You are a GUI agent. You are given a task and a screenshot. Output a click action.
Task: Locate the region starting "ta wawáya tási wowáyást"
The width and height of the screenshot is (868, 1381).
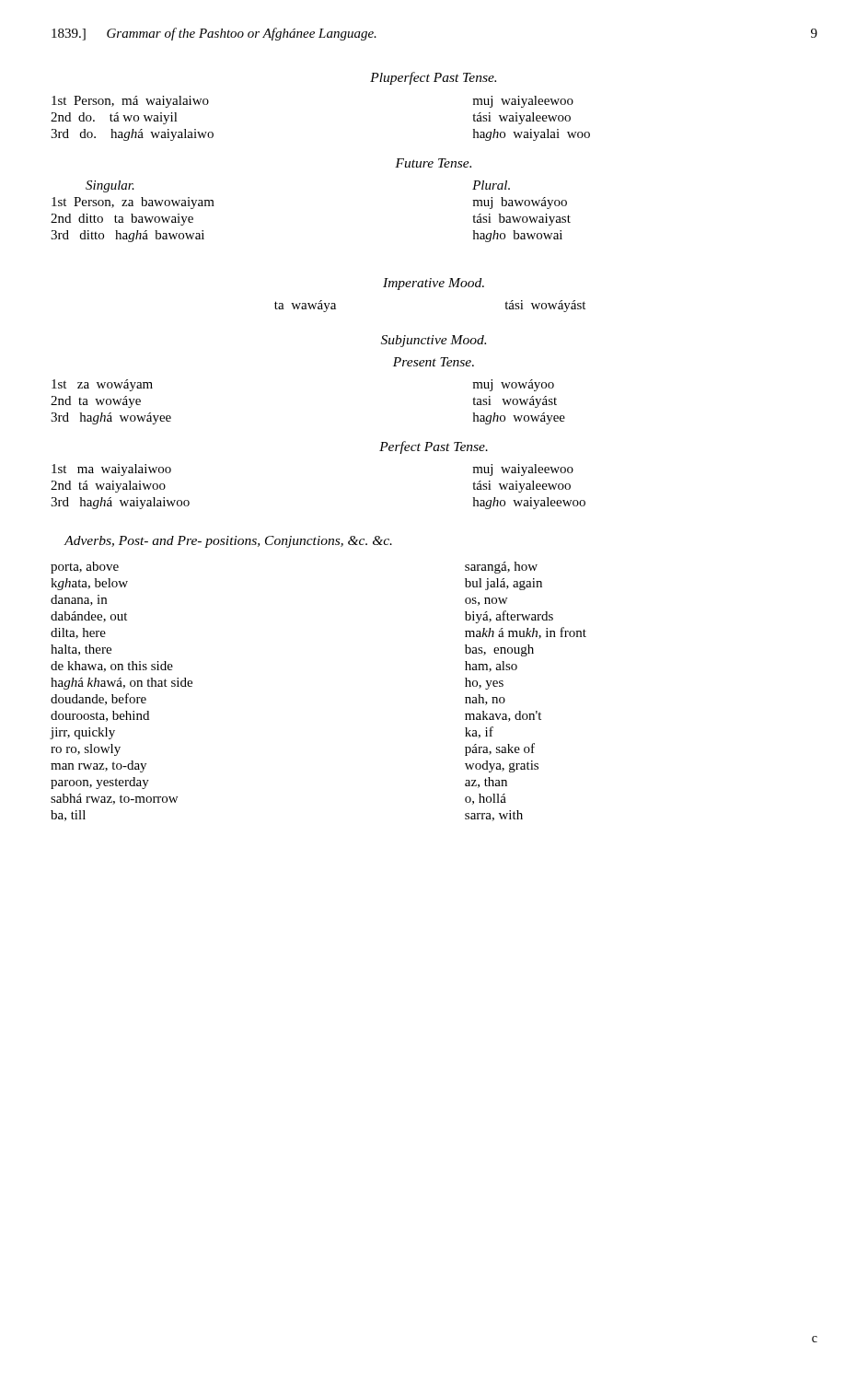pos(303,306)
